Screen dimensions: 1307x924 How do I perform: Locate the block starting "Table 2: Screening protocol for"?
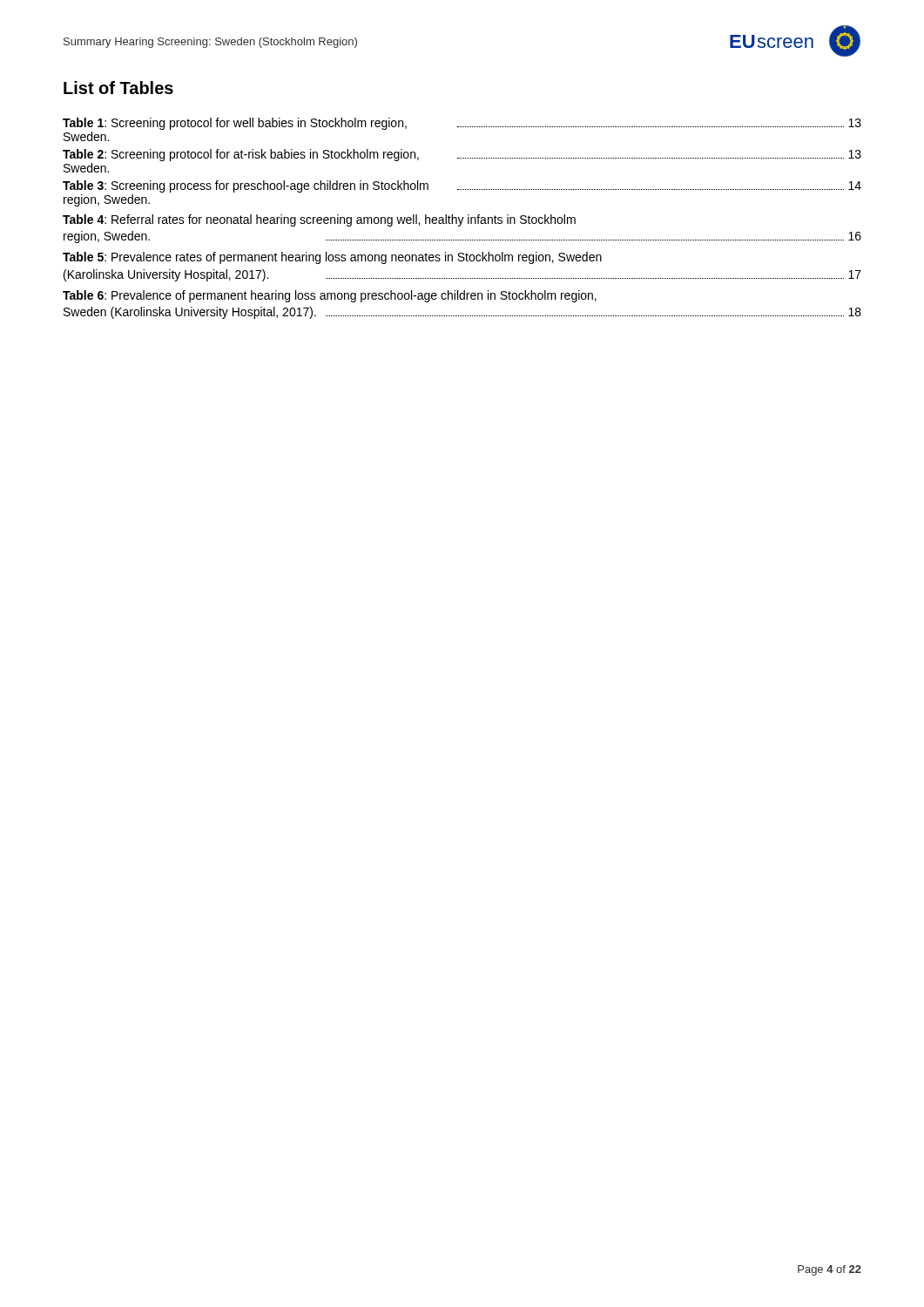point(462,161)
